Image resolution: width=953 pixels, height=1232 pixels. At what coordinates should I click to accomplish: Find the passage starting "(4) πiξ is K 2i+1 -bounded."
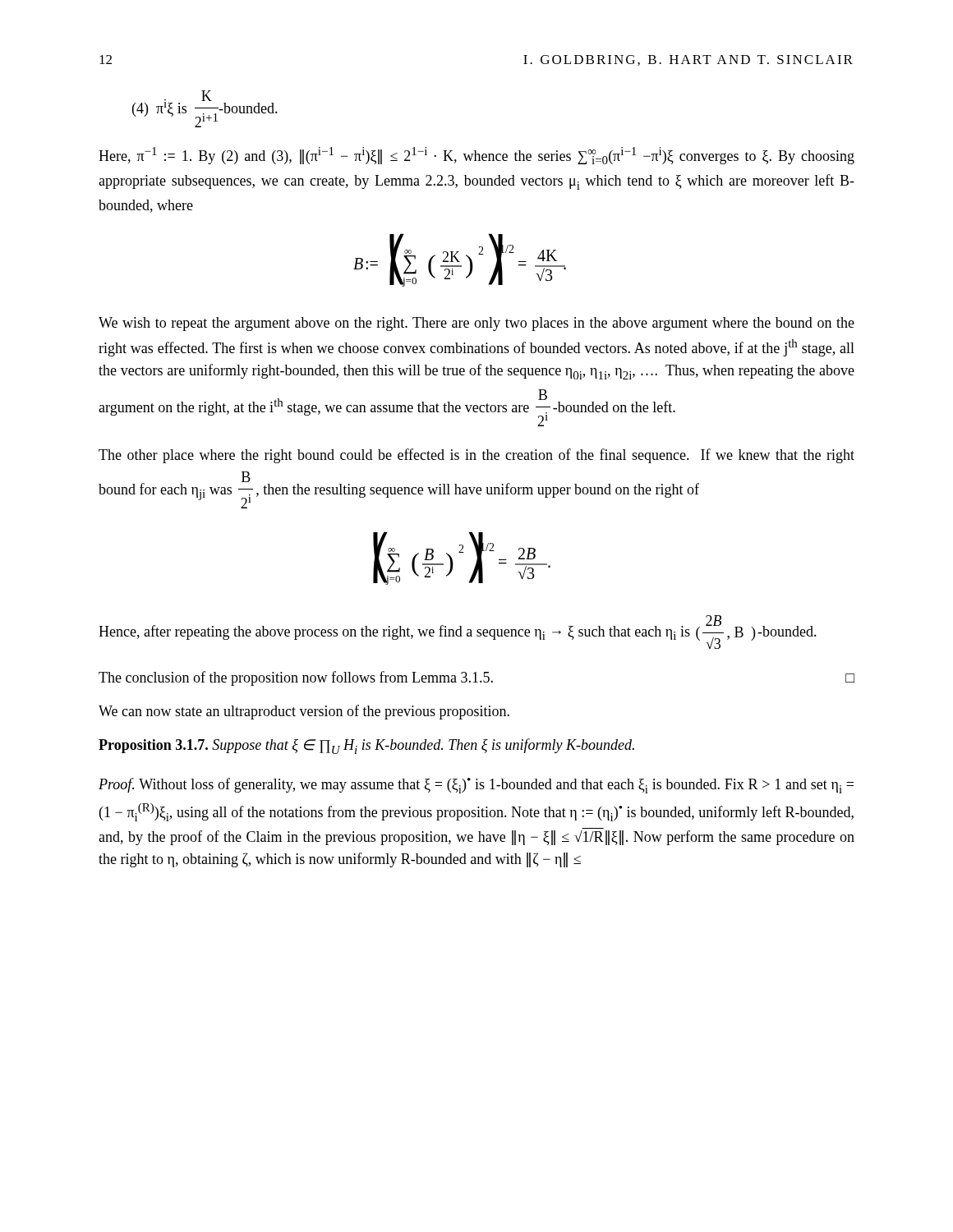coord(205,109)
